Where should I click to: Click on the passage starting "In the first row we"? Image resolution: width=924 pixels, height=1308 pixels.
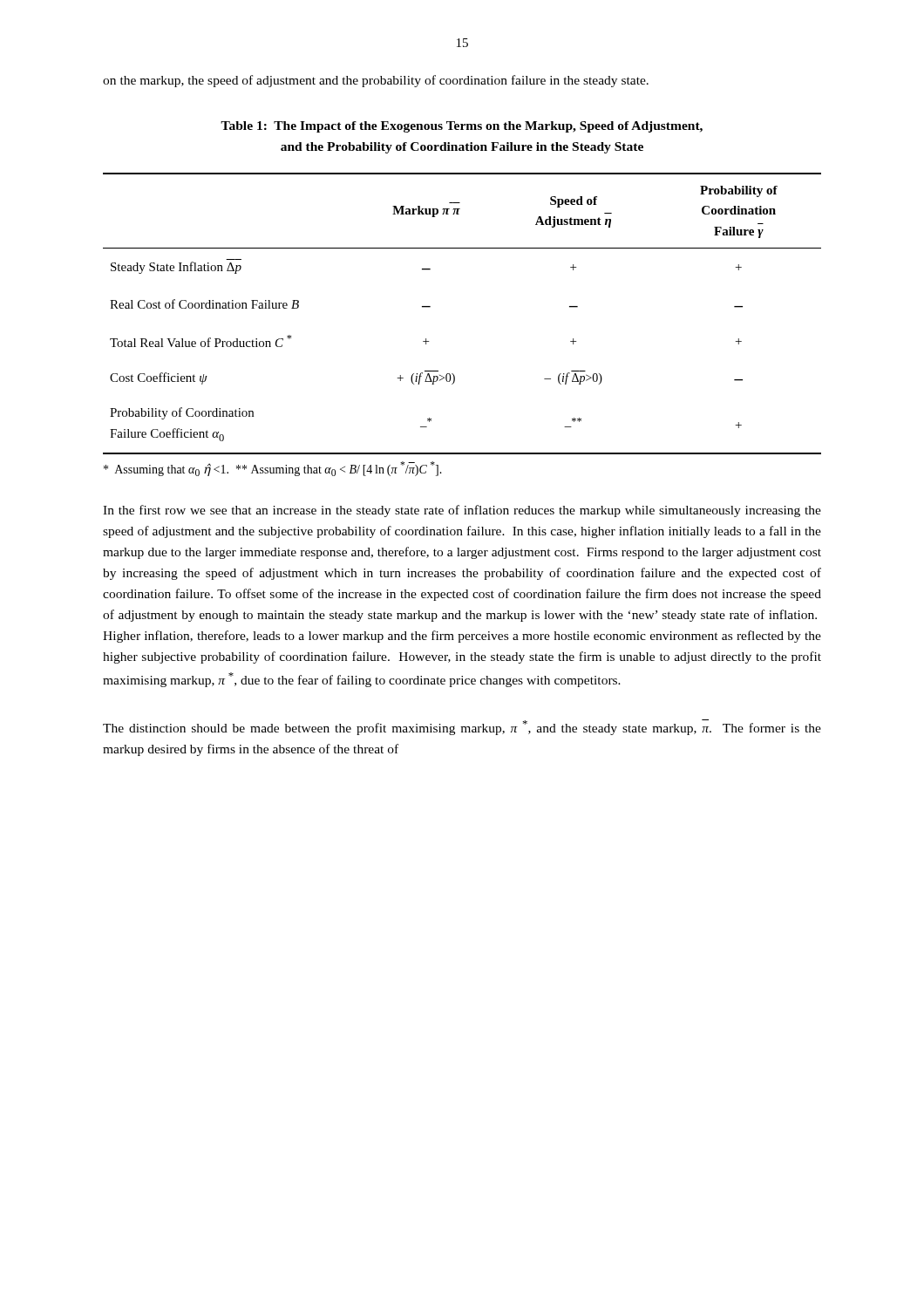pos(462,594)
